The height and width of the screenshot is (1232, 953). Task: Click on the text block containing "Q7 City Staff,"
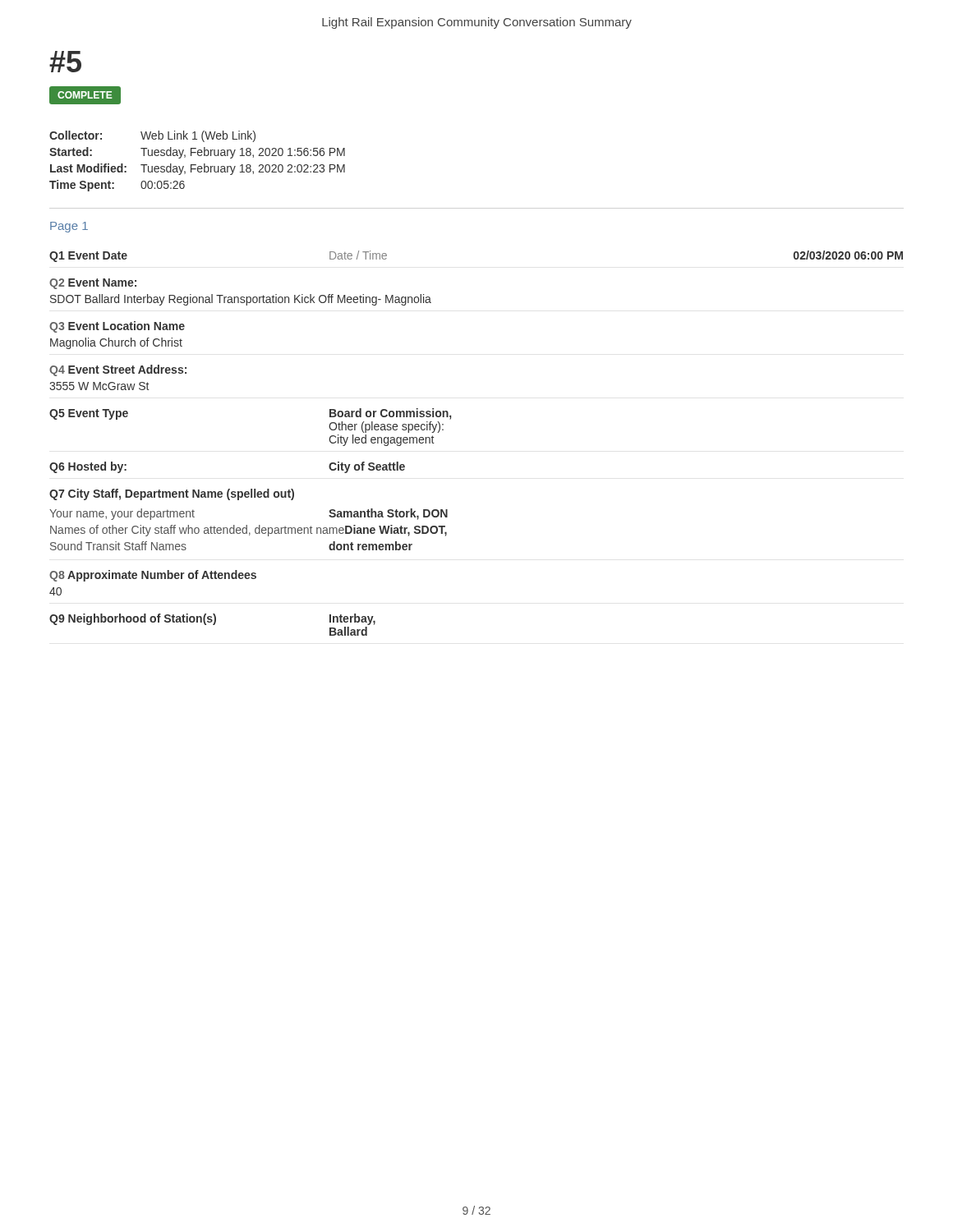[x=172, y=494]
